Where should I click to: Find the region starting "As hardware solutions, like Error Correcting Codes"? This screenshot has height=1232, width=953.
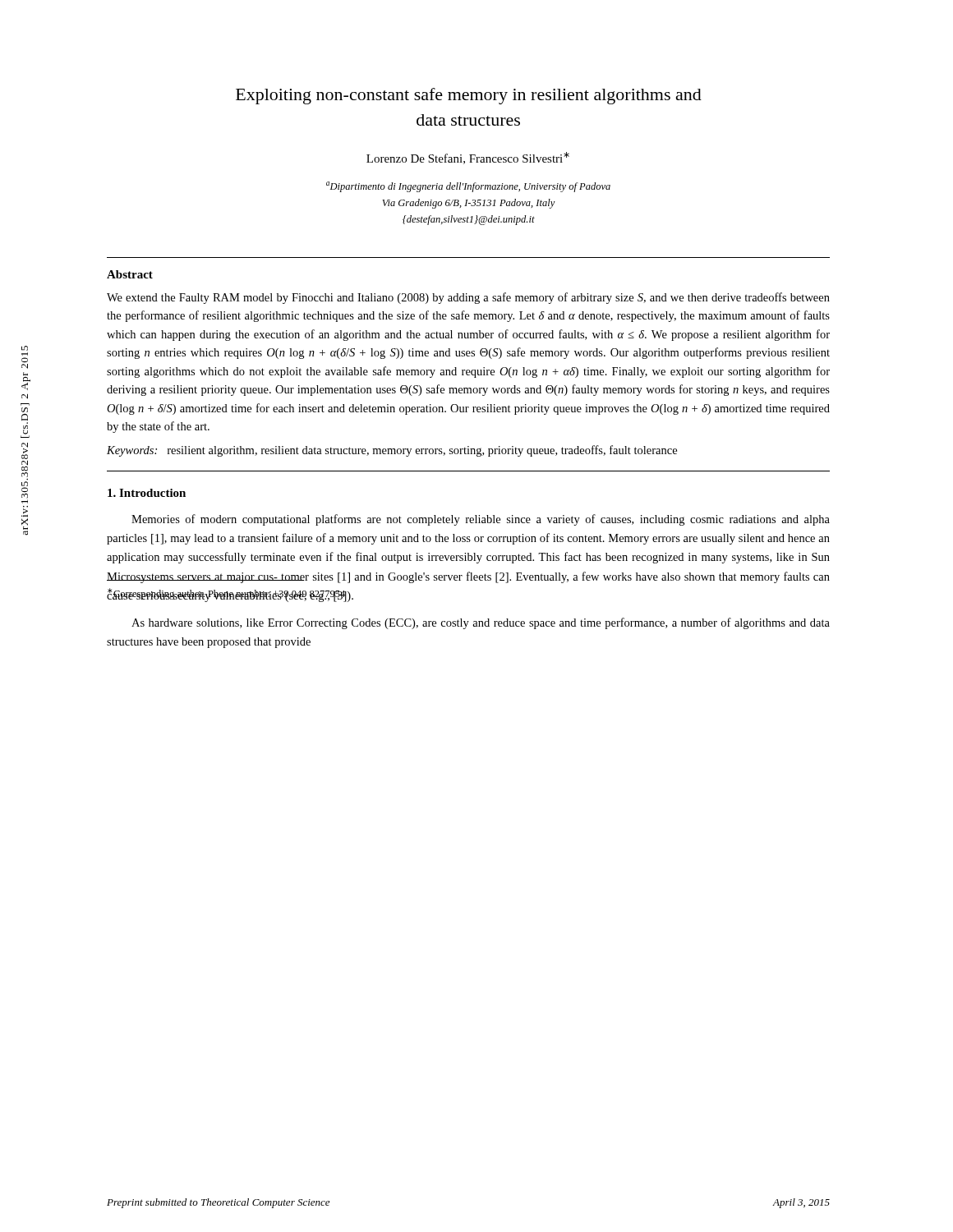pos(468,632)
